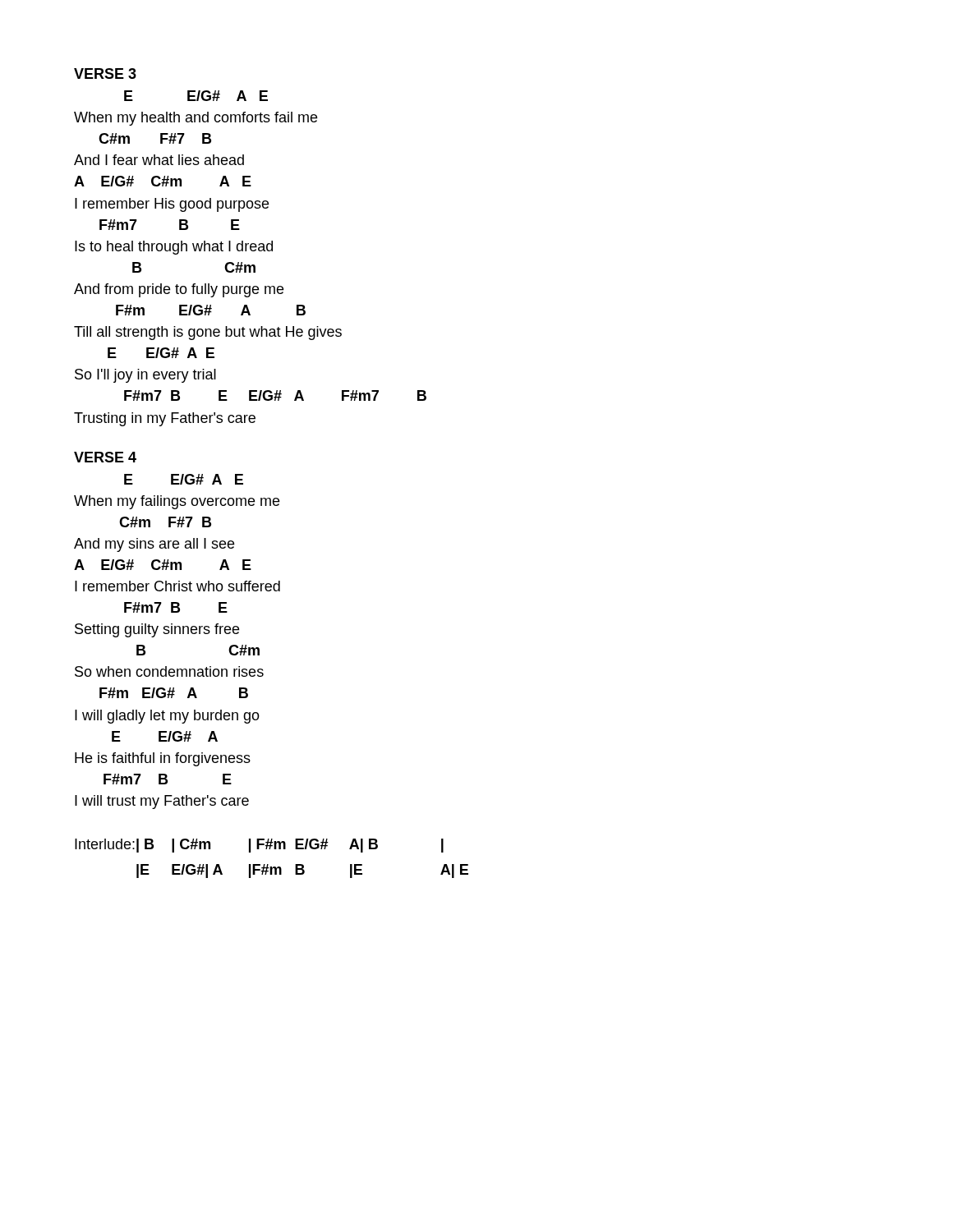
Task: Find the table that mentions "| F#m"
Action: (476, 857)
